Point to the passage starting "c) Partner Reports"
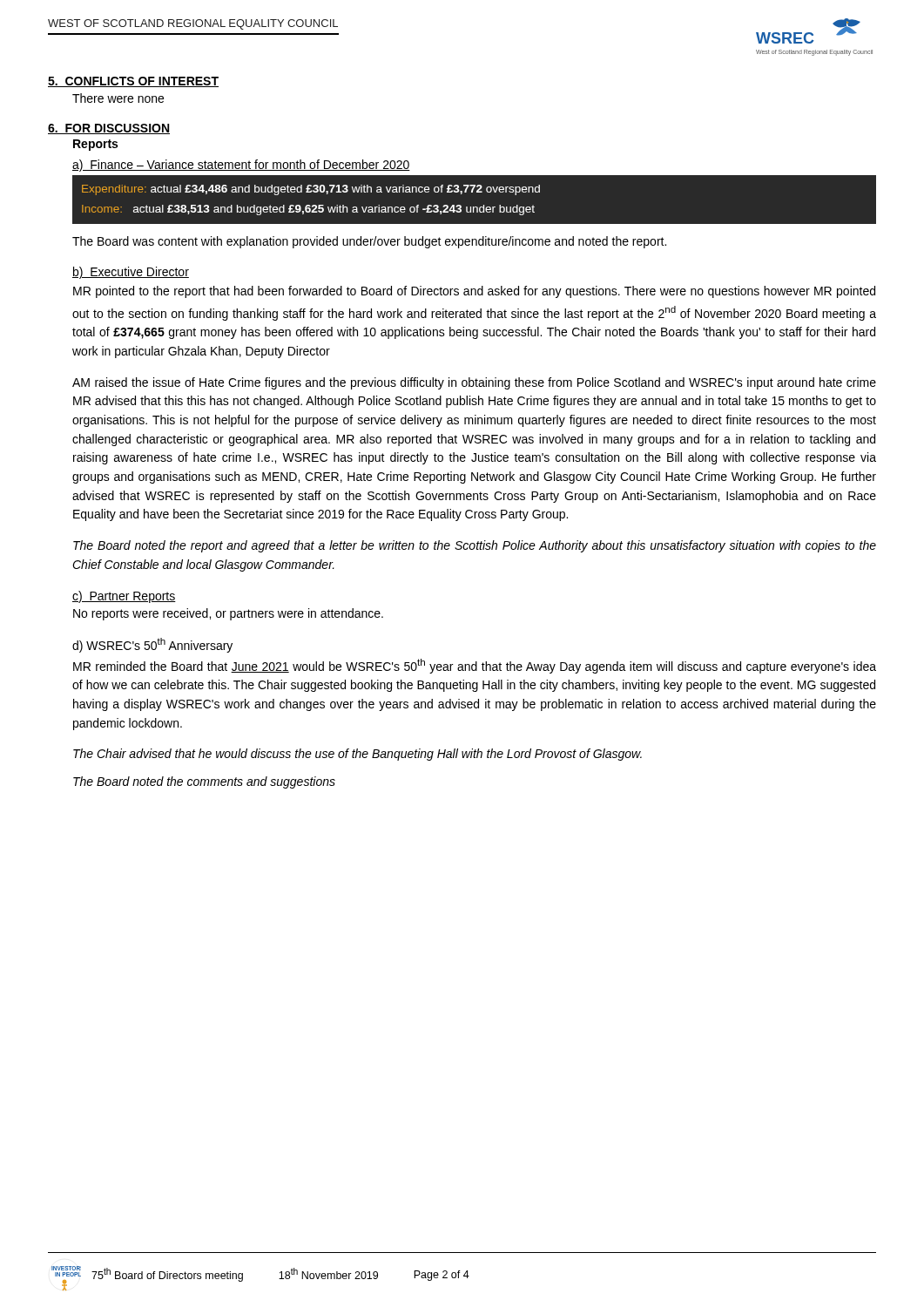Image resolution: width=924 pixels, height=1307 pixels. tap(124, 596)
